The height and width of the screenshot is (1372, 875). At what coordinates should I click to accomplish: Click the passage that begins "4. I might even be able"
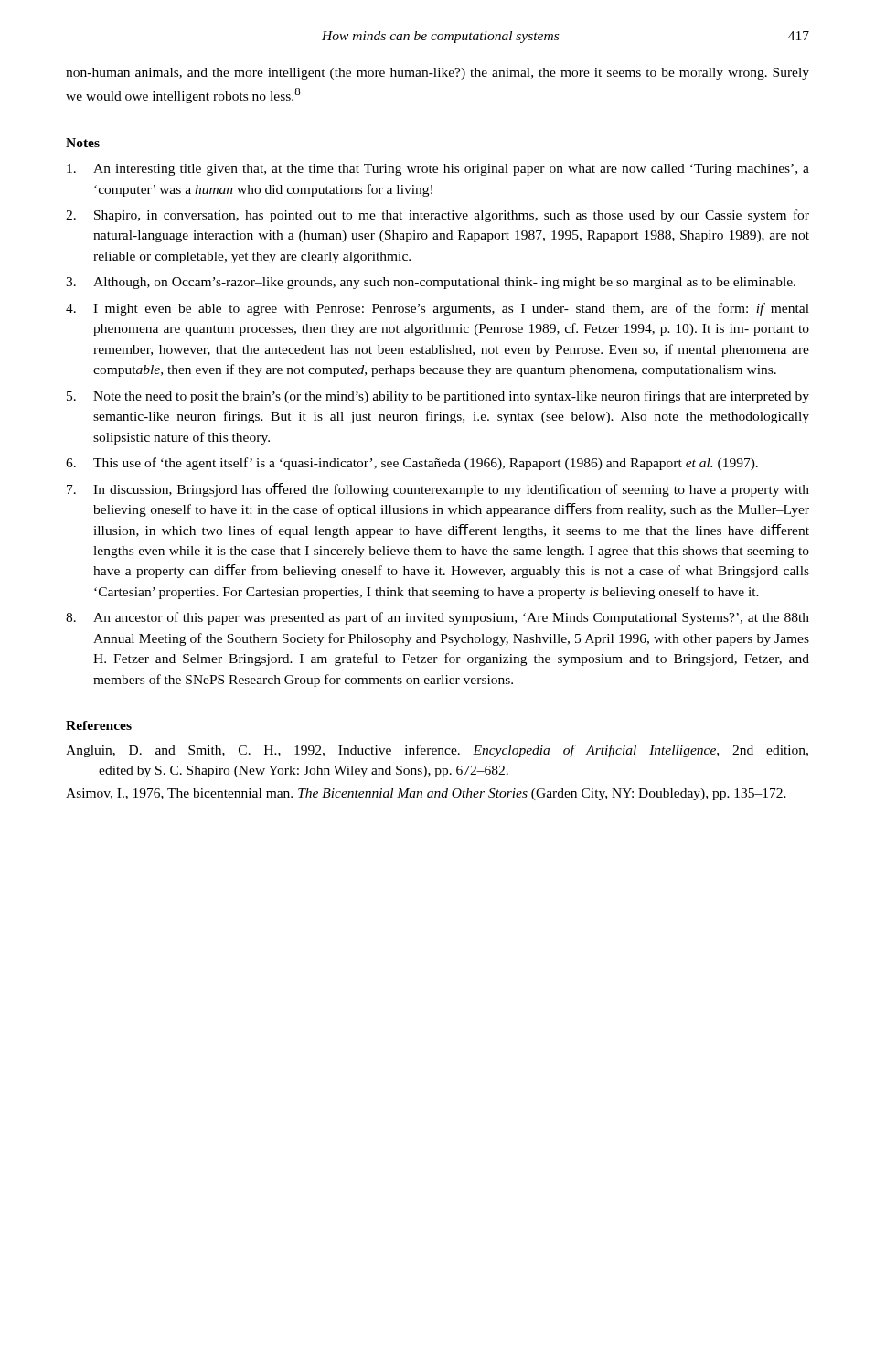pyautogui.click(x=438, y=339)
